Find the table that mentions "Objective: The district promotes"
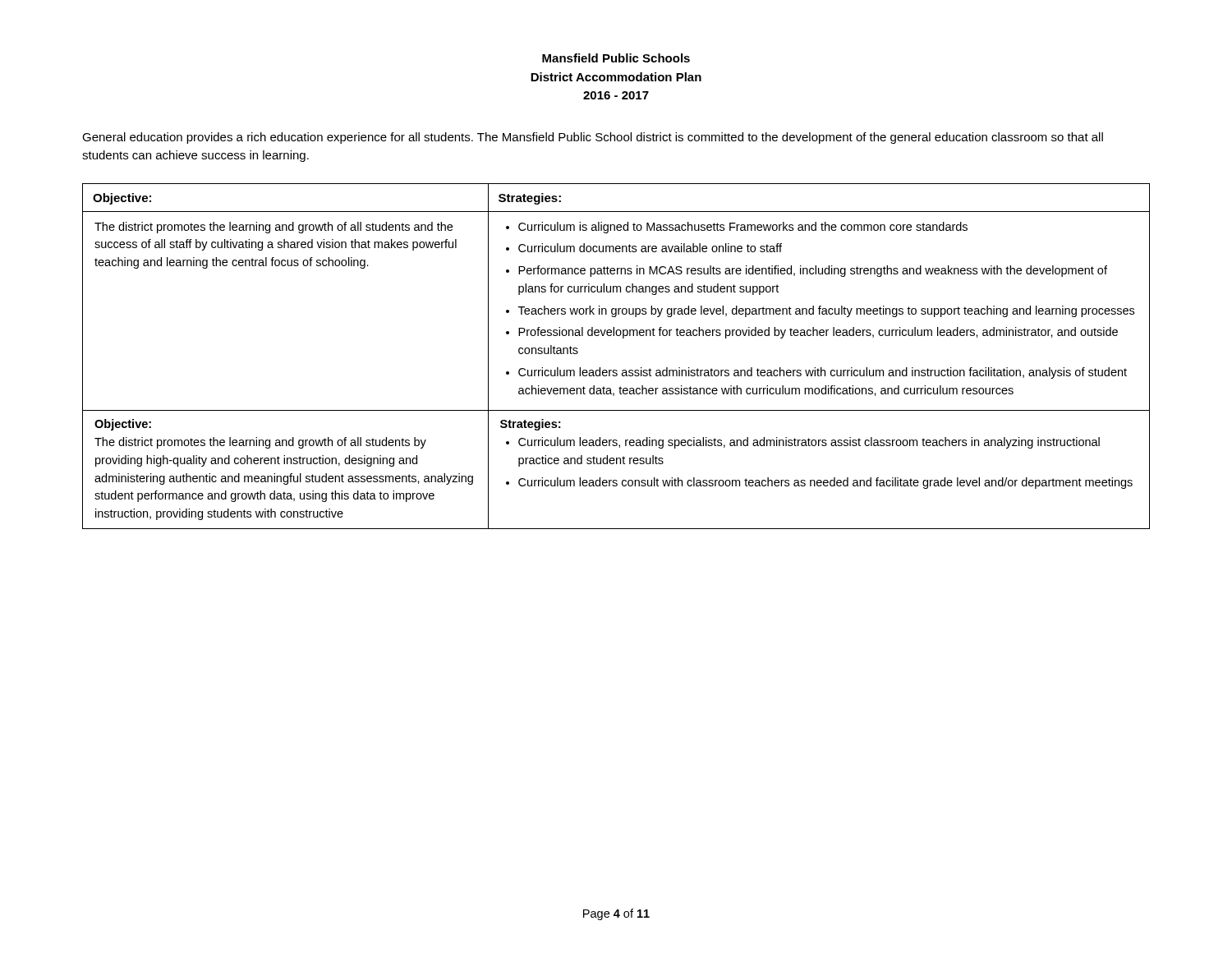The width and height of the screenshot is (1232, 953). point(616,356)
